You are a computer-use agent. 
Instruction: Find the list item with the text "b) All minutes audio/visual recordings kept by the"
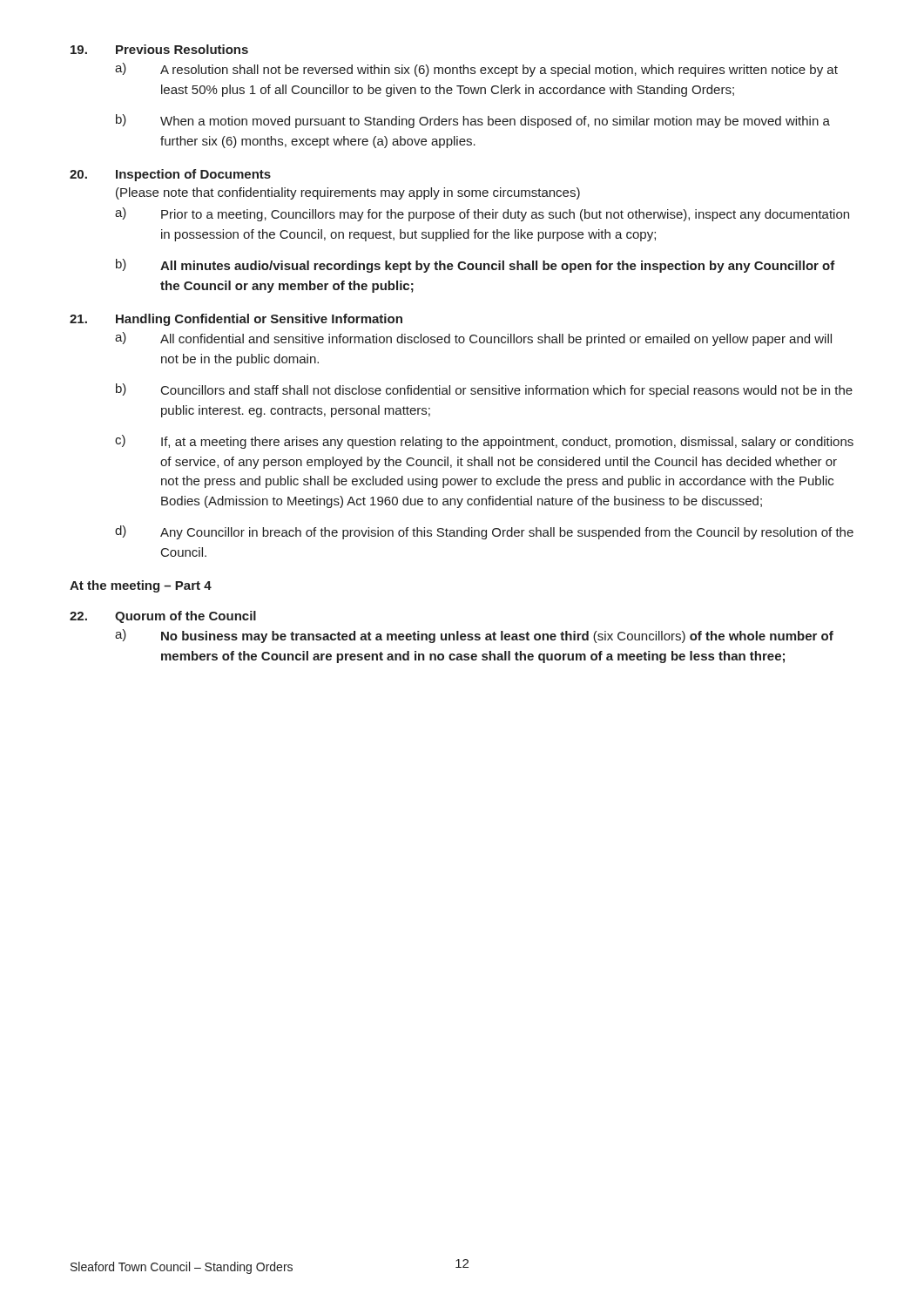(485, 276)
